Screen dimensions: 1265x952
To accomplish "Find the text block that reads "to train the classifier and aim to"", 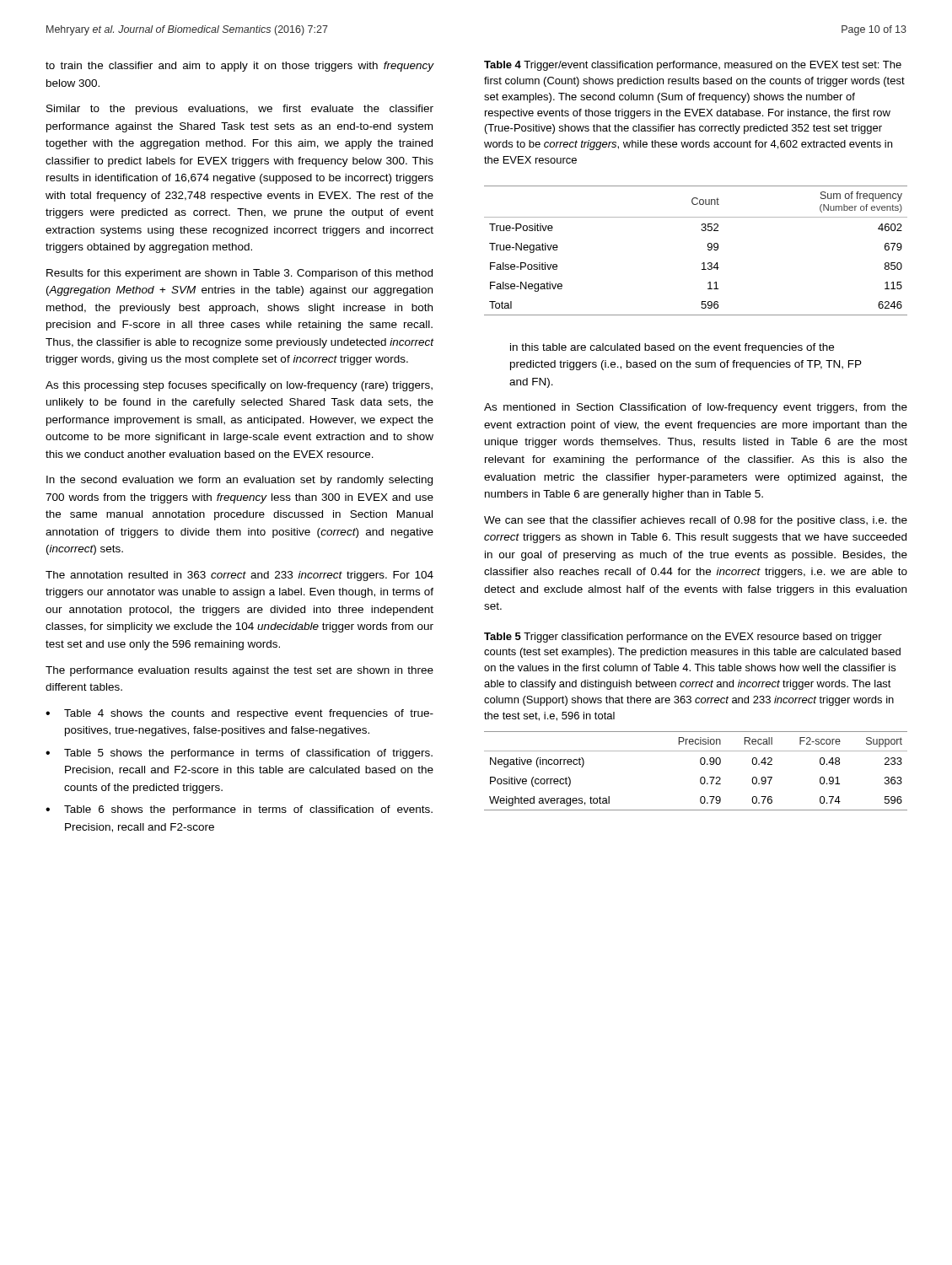I will pos(239,74).
